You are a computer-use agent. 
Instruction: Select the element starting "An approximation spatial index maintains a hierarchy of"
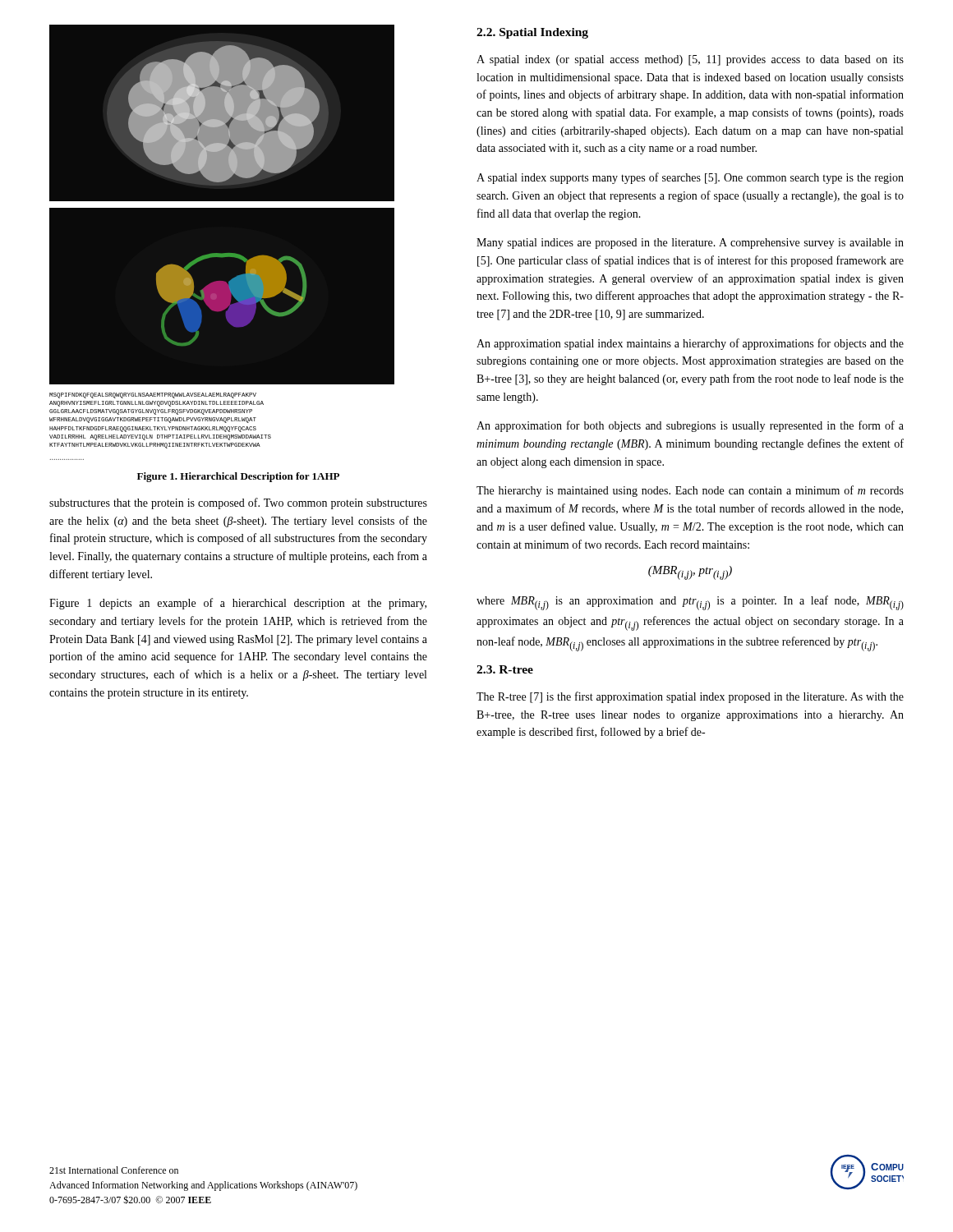[690, 370]
